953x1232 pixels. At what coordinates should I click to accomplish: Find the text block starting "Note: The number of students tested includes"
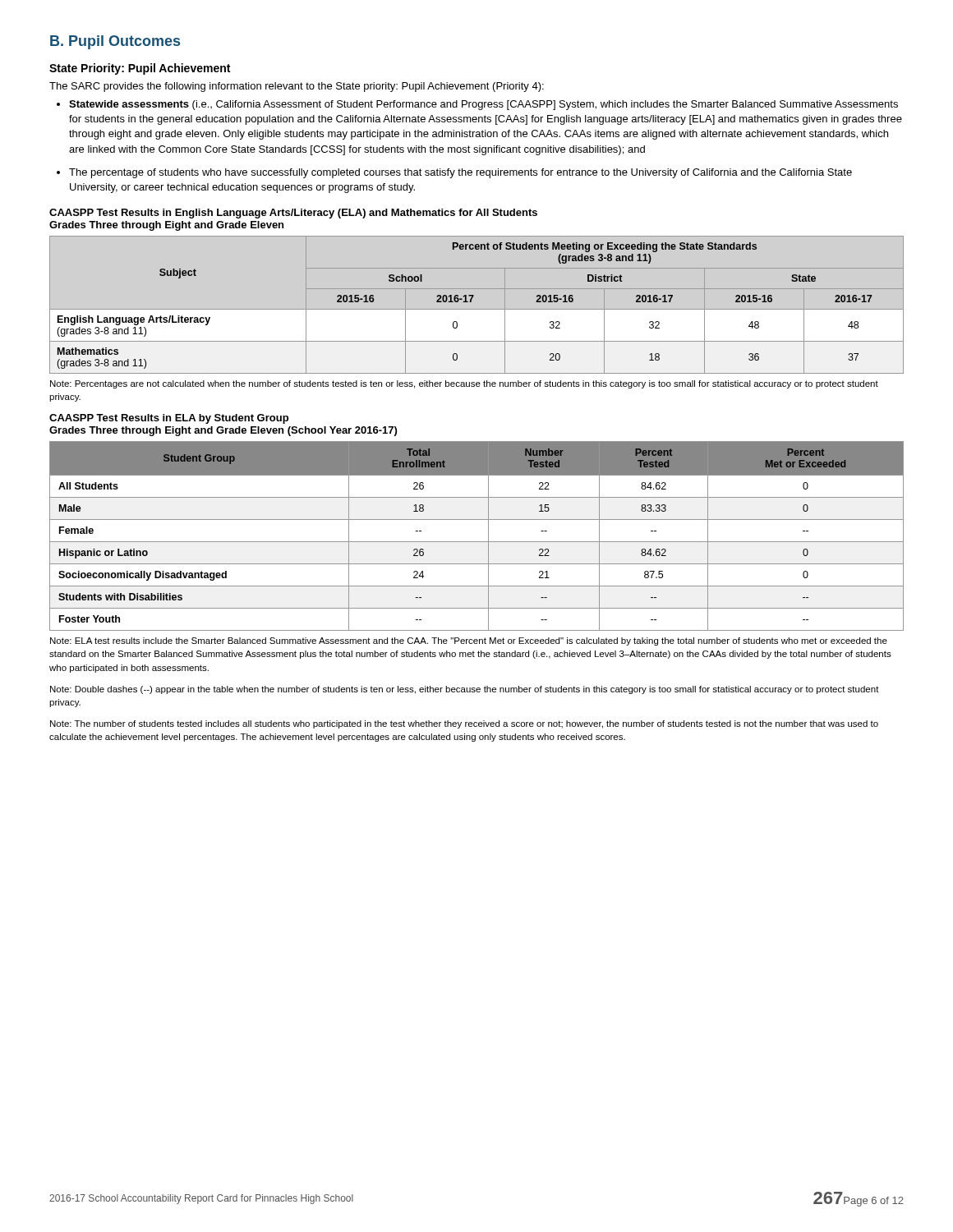(476, 730)
